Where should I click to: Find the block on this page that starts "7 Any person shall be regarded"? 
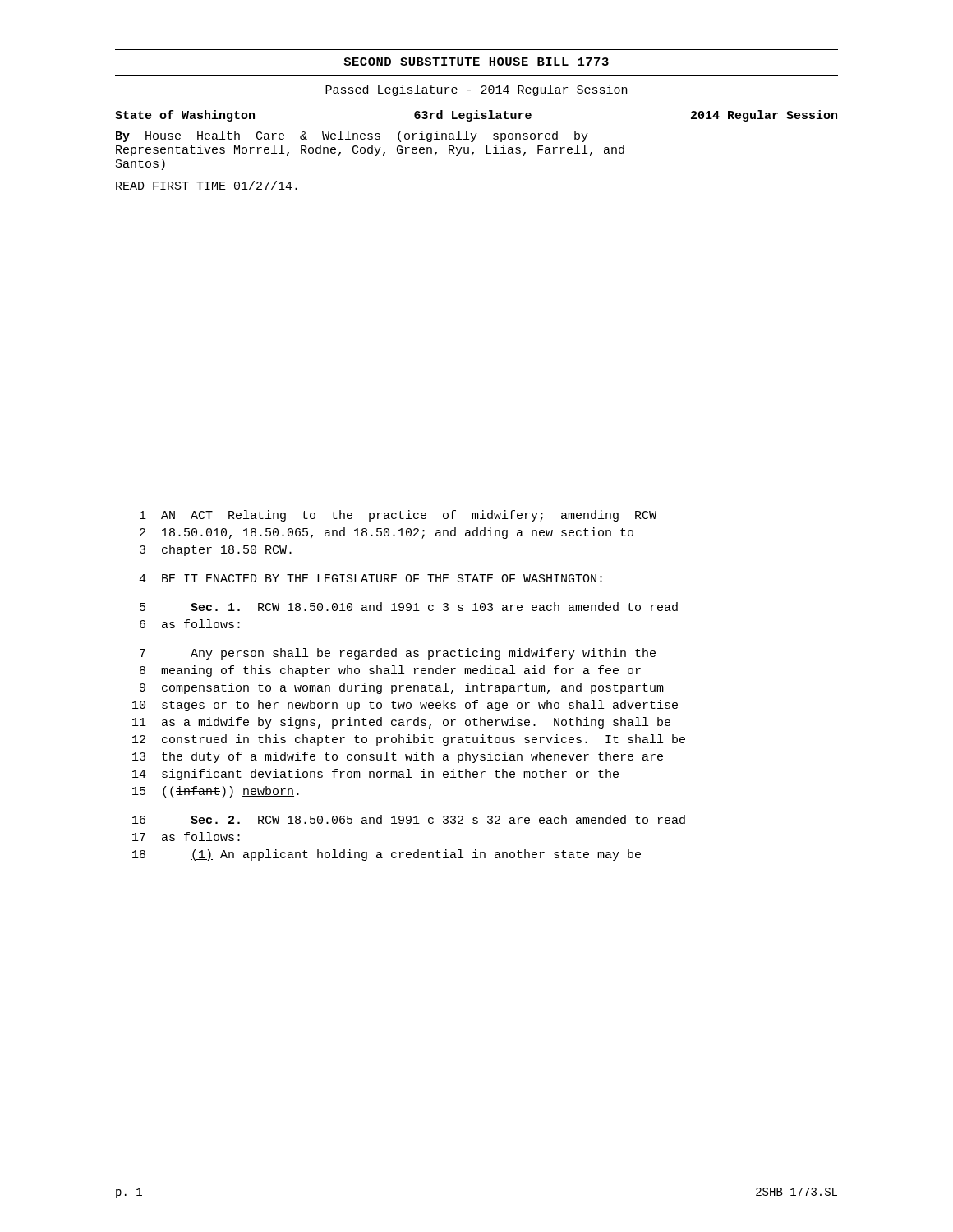(476, 724)
